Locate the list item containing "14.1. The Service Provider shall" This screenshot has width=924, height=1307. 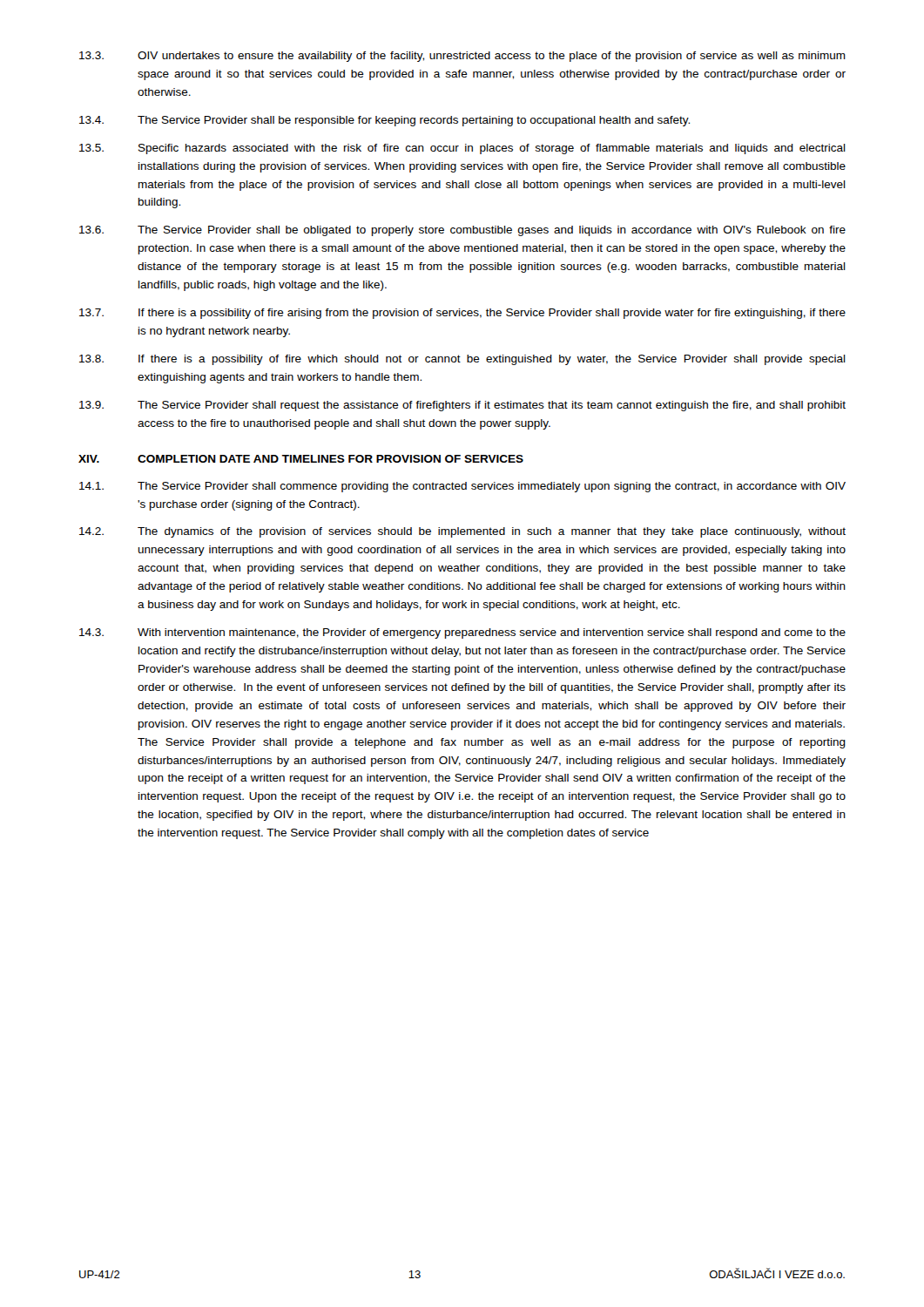462,495
